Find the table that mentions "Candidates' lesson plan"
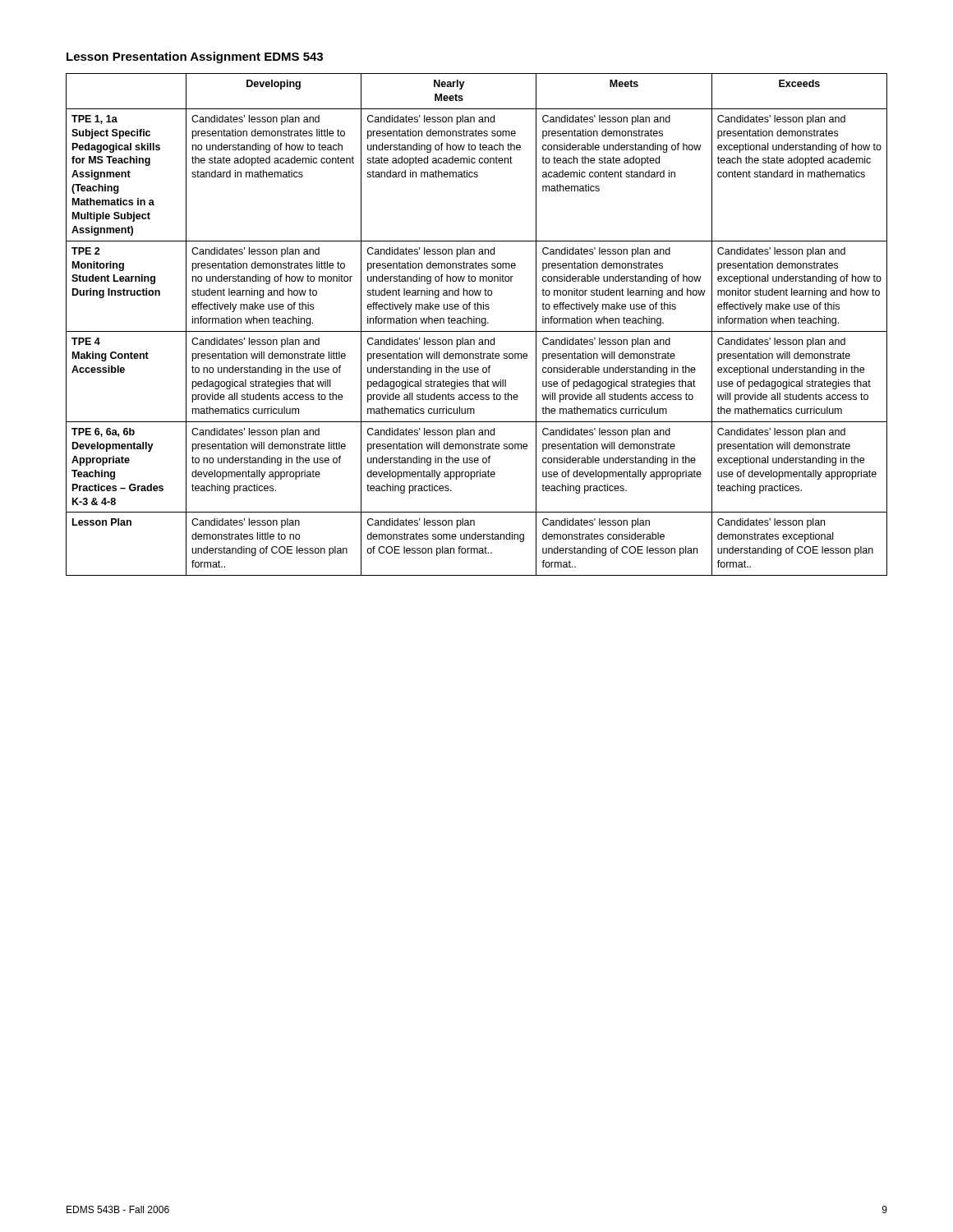Image resolution: width=953 pixels, height=1232 pixels. point(476,324)
